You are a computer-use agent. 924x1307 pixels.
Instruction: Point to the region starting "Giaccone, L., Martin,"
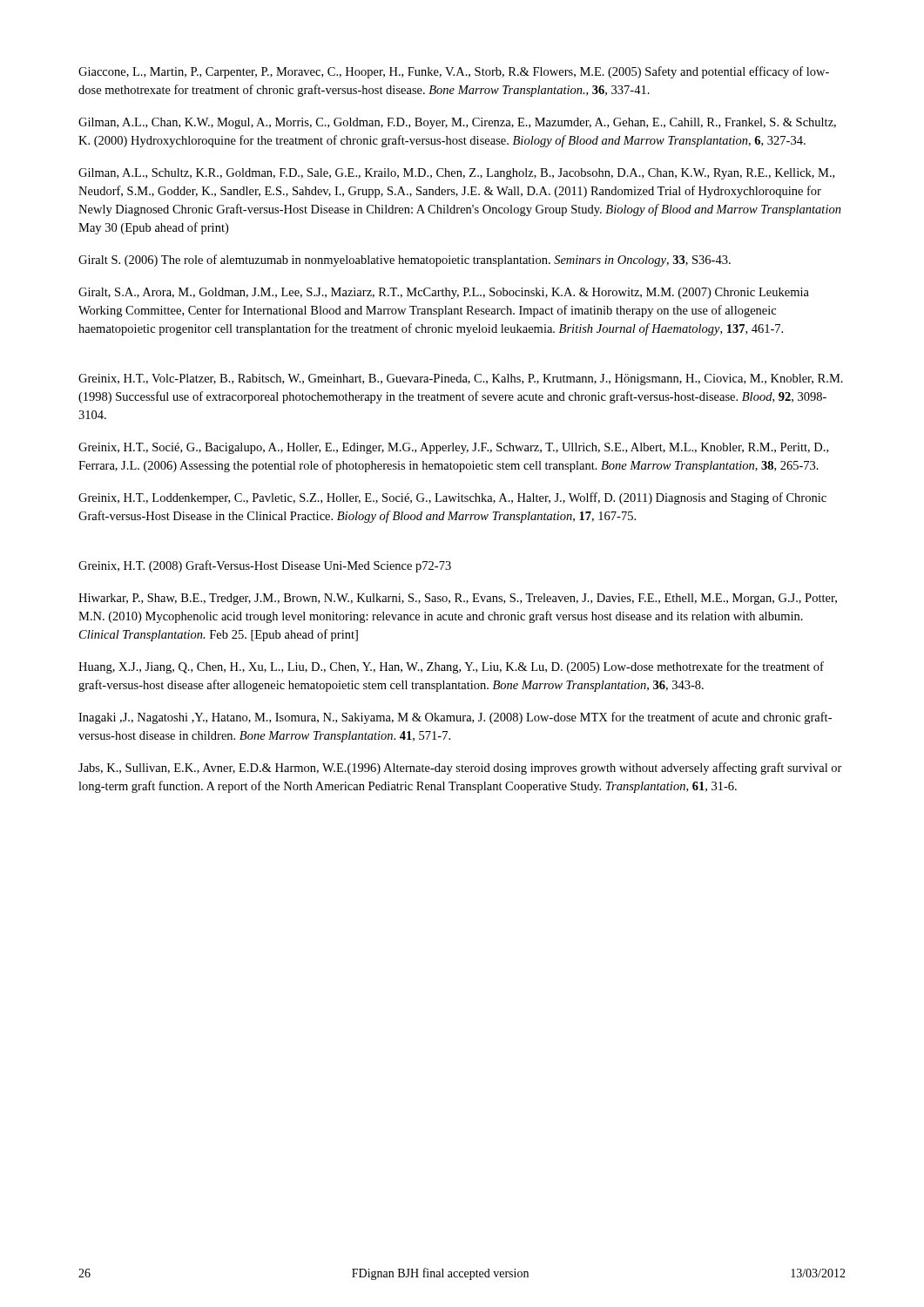(x=454, y=81)
